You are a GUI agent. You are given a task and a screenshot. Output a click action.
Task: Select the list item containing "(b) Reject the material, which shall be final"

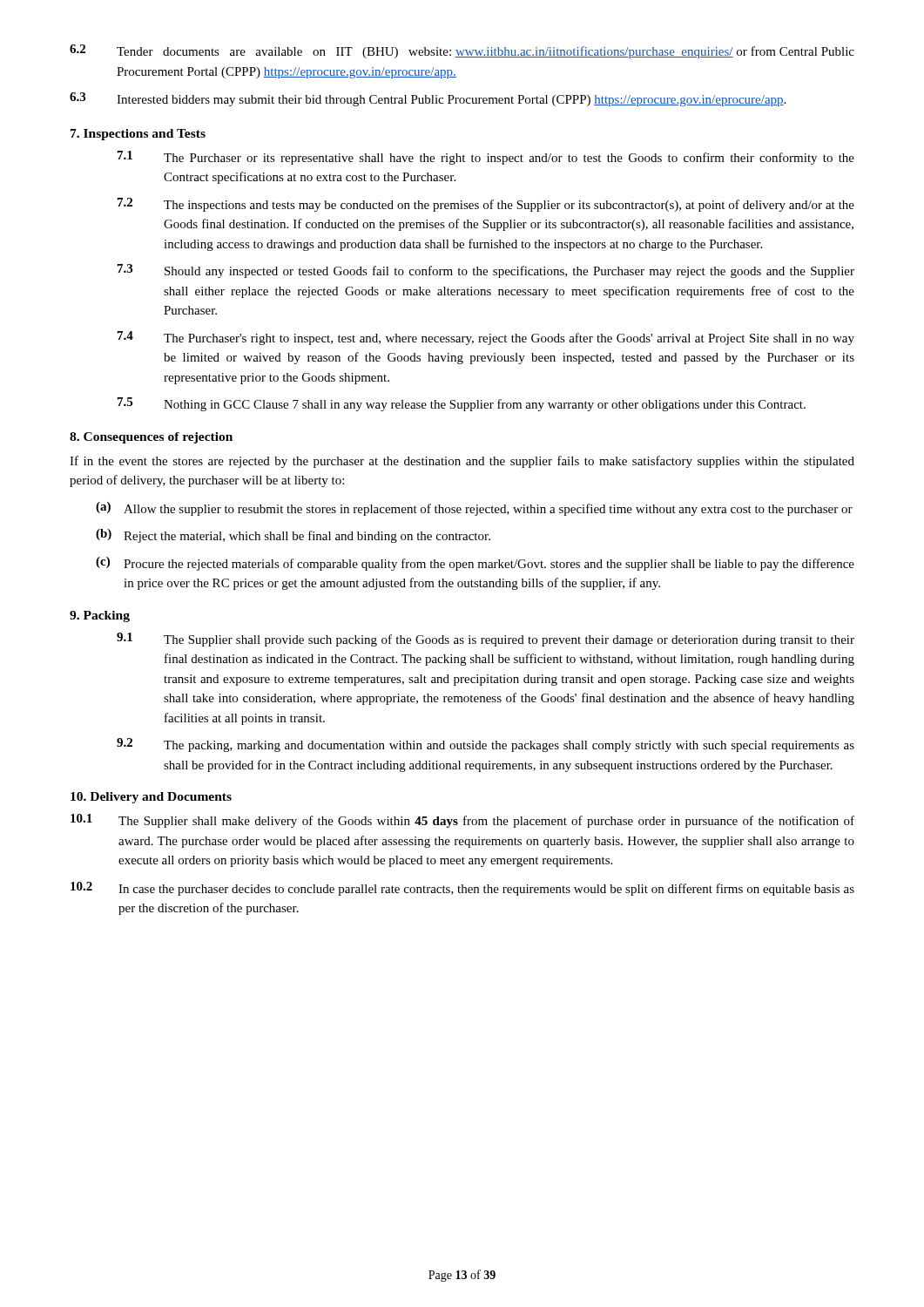(475, 536)
